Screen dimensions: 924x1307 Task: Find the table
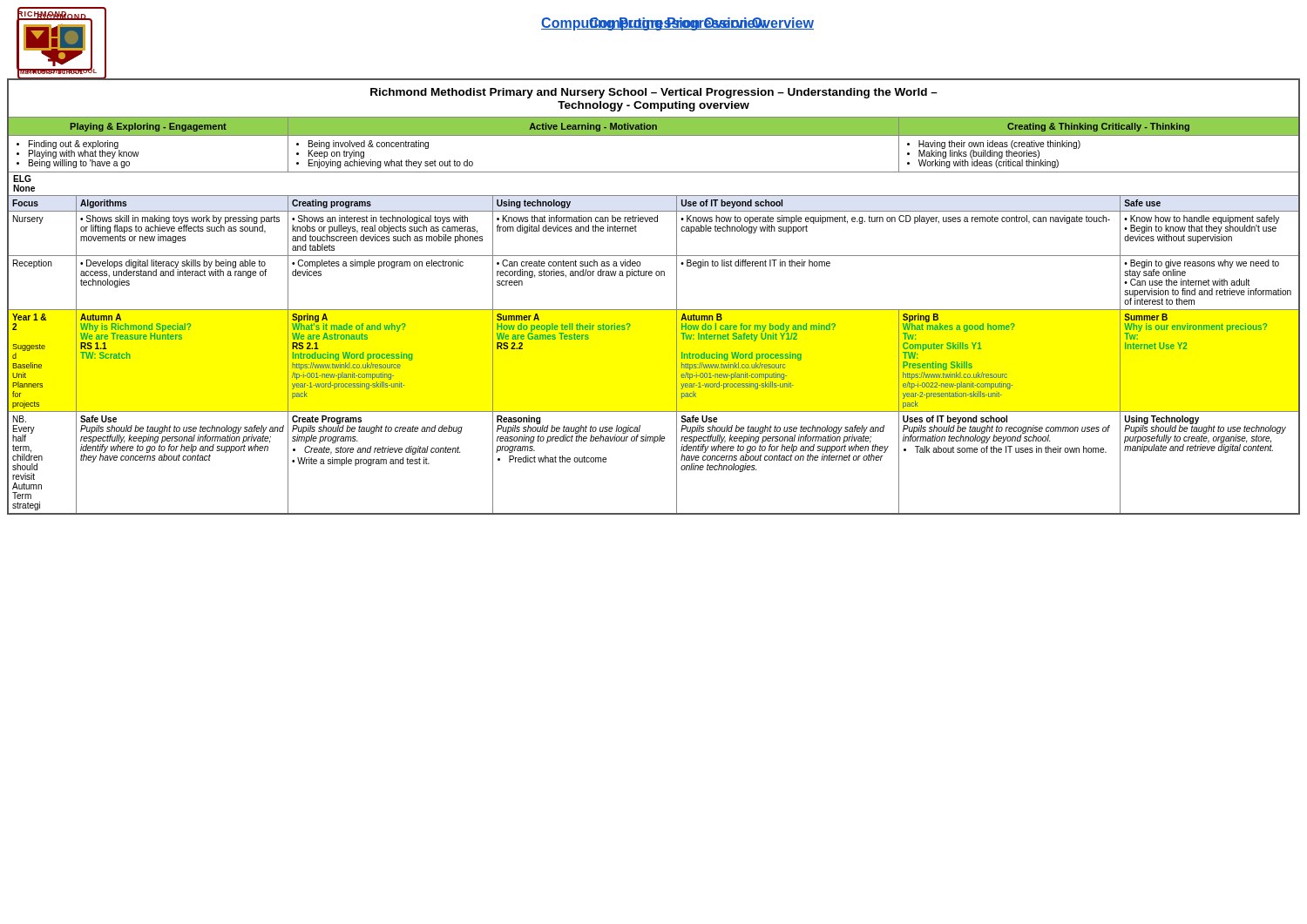click(x=654, y=297)
